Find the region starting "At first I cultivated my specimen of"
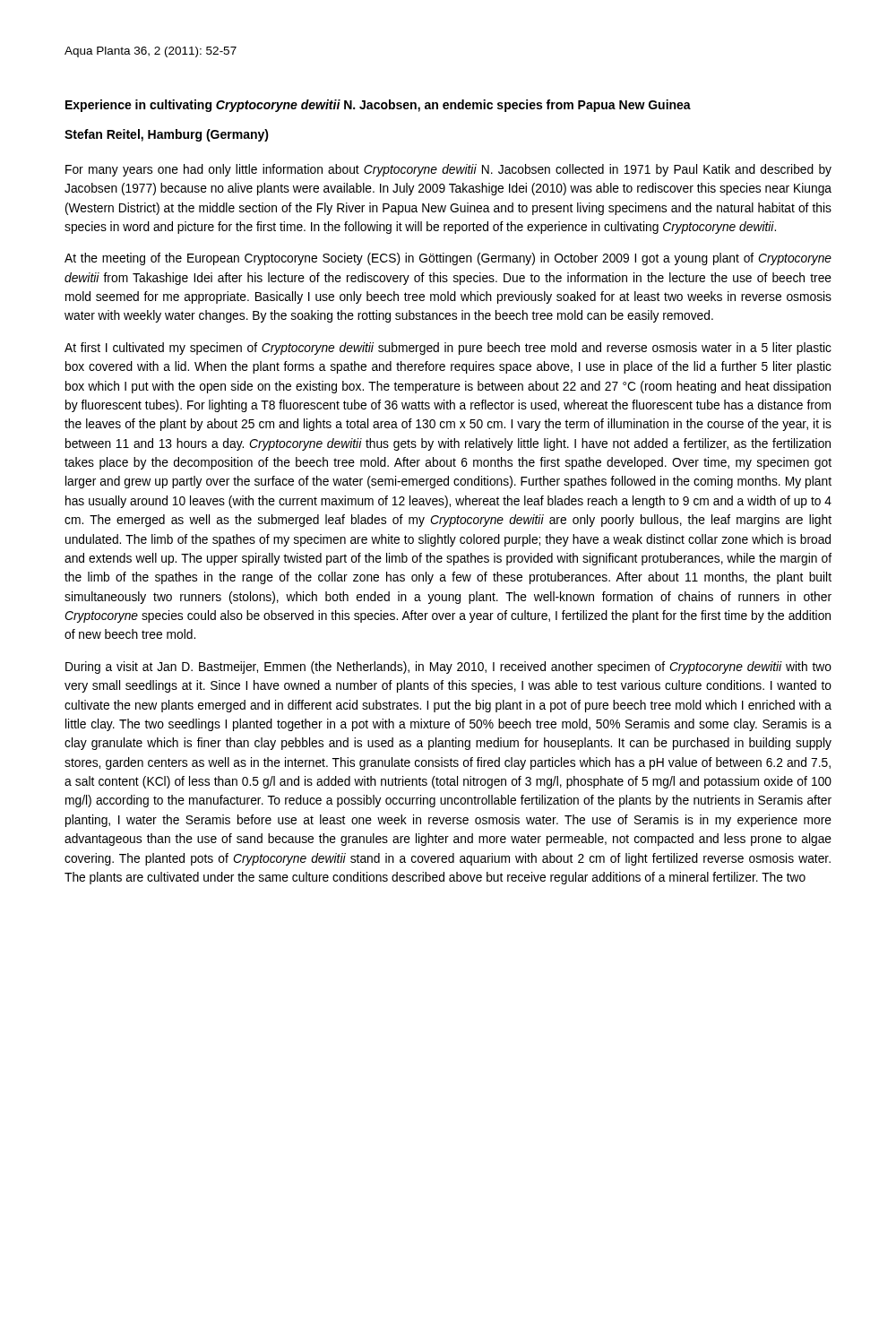 (x=448, y=492)
